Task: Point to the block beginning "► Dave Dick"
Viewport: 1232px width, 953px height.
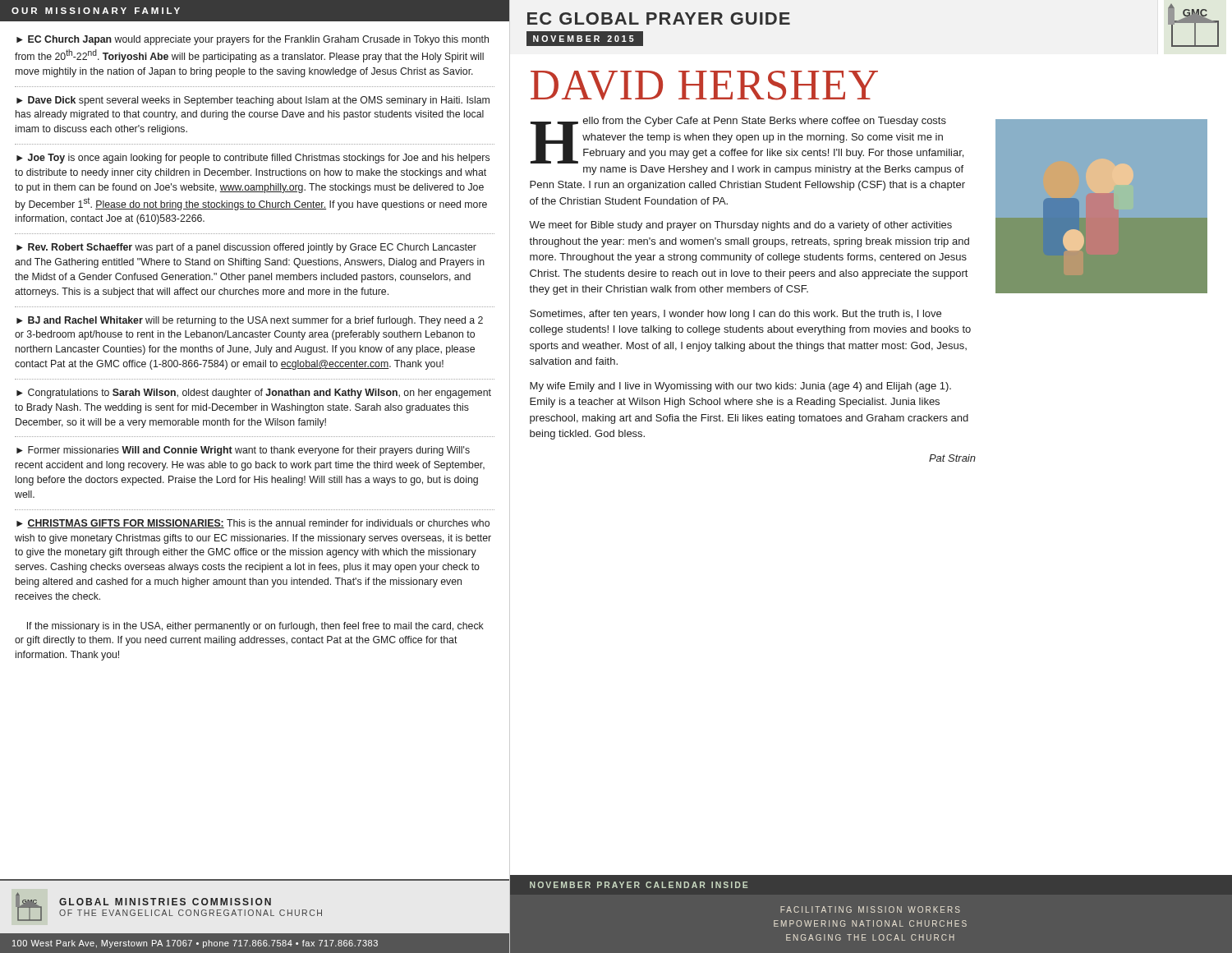Action: click(252, 115)
